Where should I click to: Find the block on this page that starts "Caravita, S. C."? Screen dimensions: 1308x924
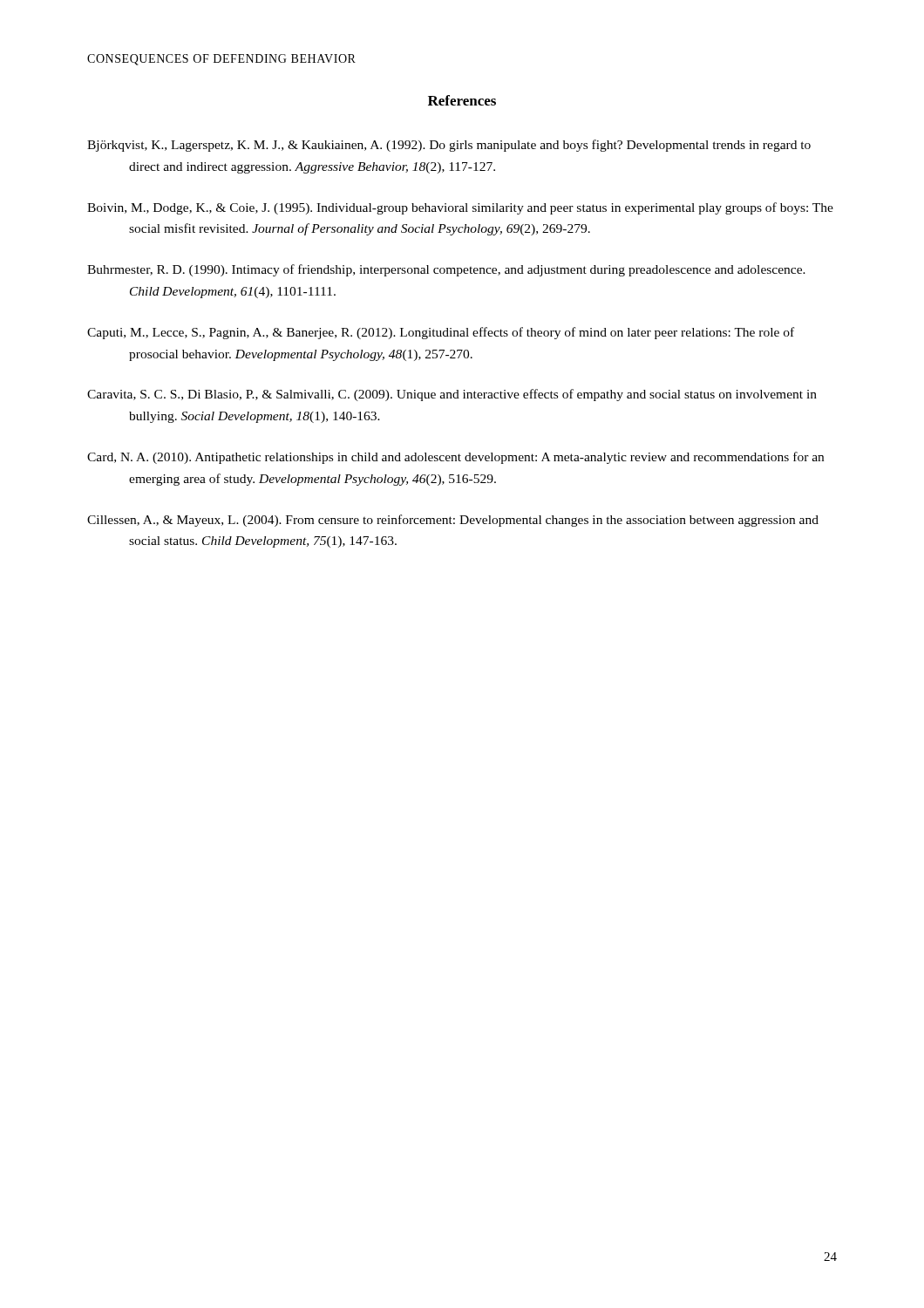coord(452,405)
